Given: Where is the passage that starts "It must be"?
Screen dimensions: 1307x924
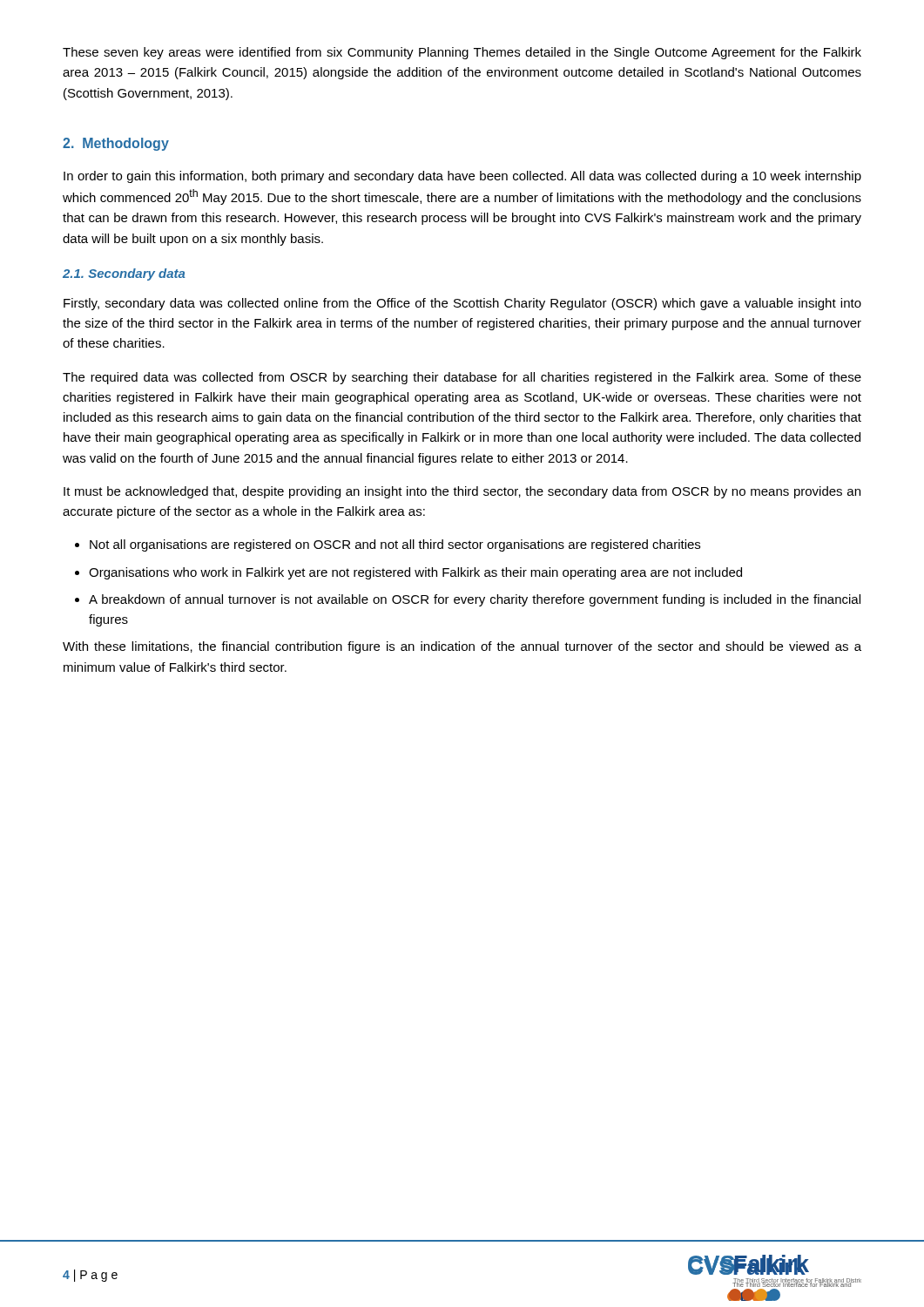Looking at the screenshot, I should click(x=462, y=501).
